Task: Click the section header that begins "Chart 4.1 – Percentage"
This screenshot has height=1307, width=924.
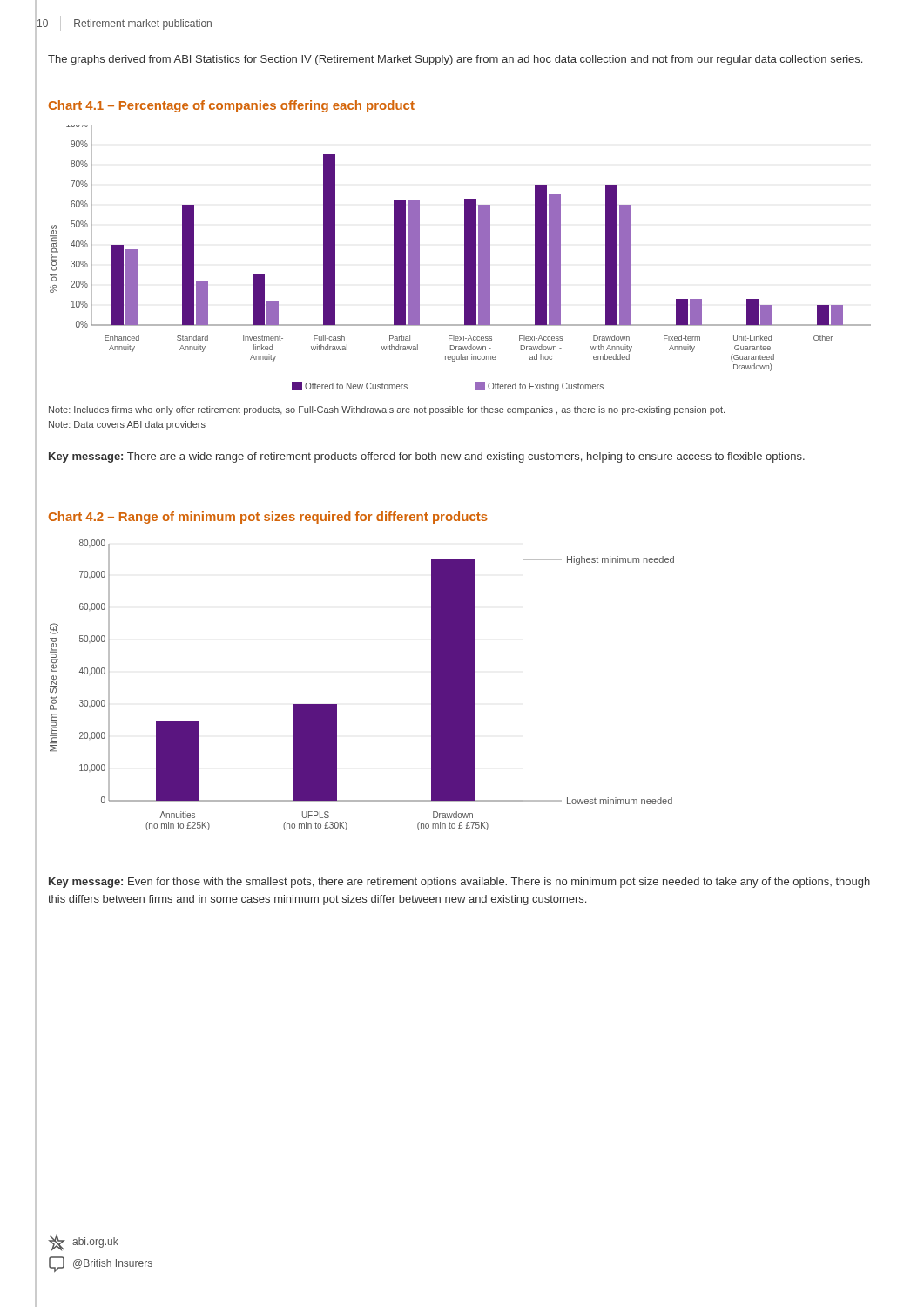Action: click(231, 105)
